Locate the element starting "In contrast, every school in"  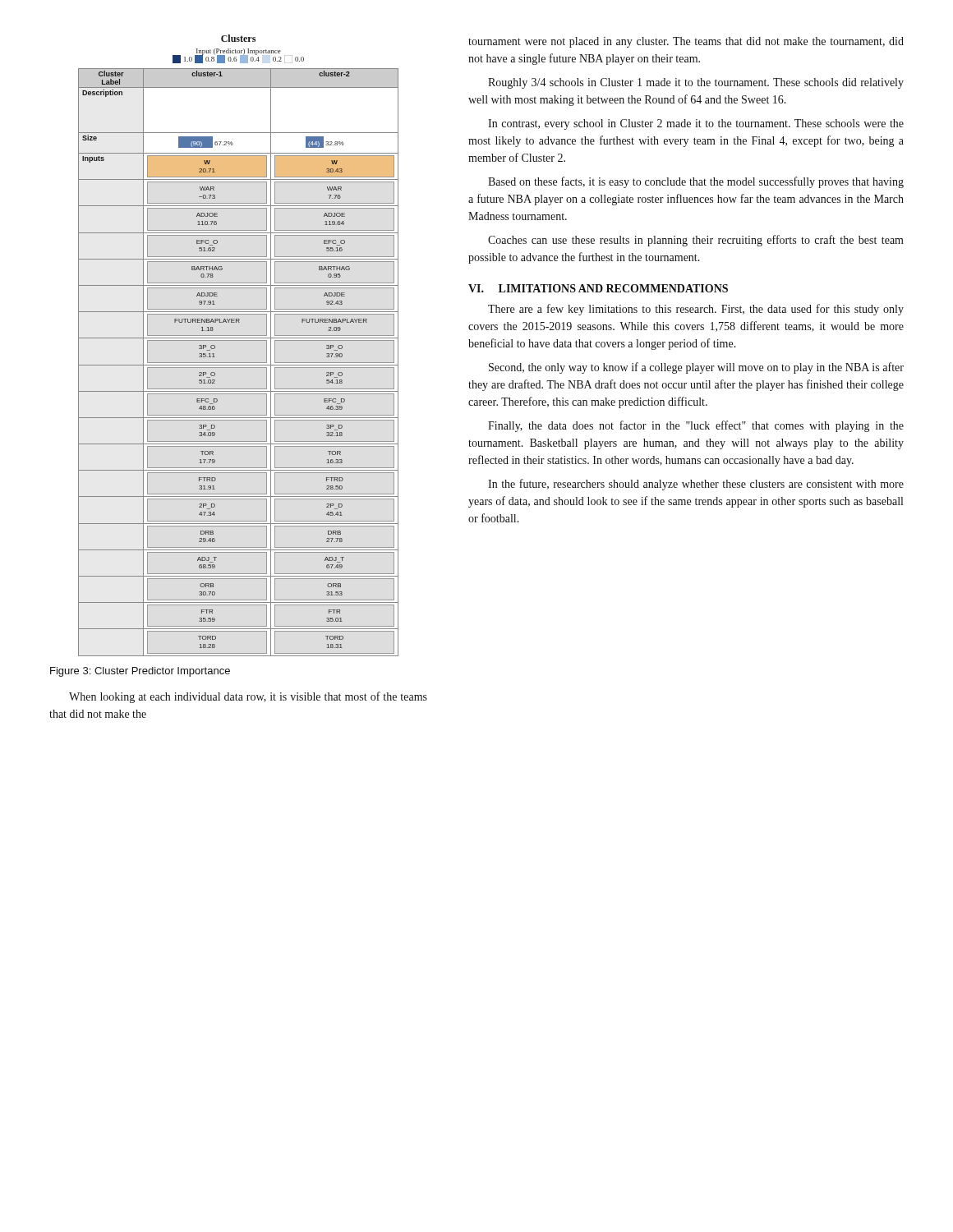point(686,141)
